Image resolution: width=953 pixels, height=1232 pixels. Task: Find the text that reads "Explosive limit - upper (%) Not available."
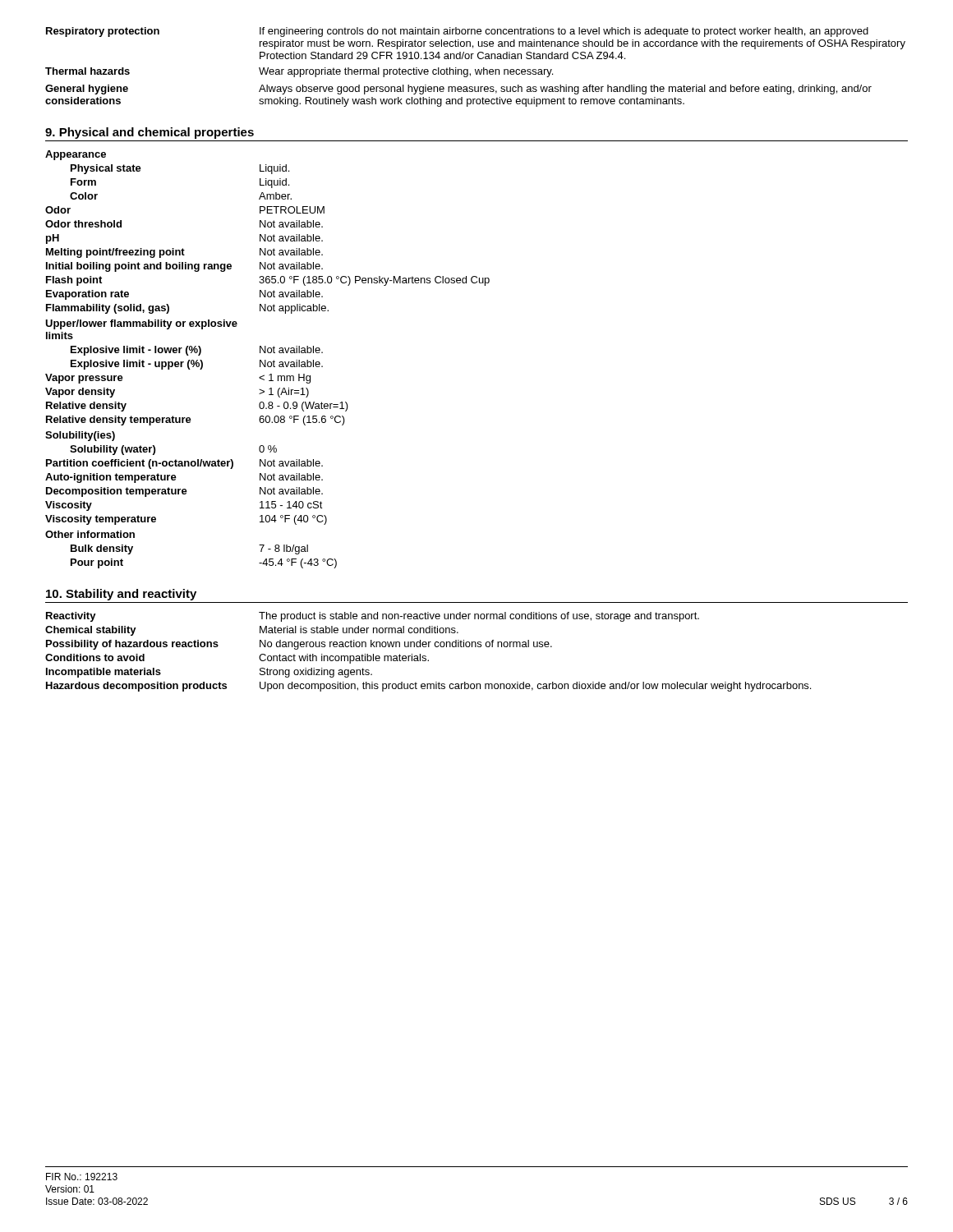point(197,365)
